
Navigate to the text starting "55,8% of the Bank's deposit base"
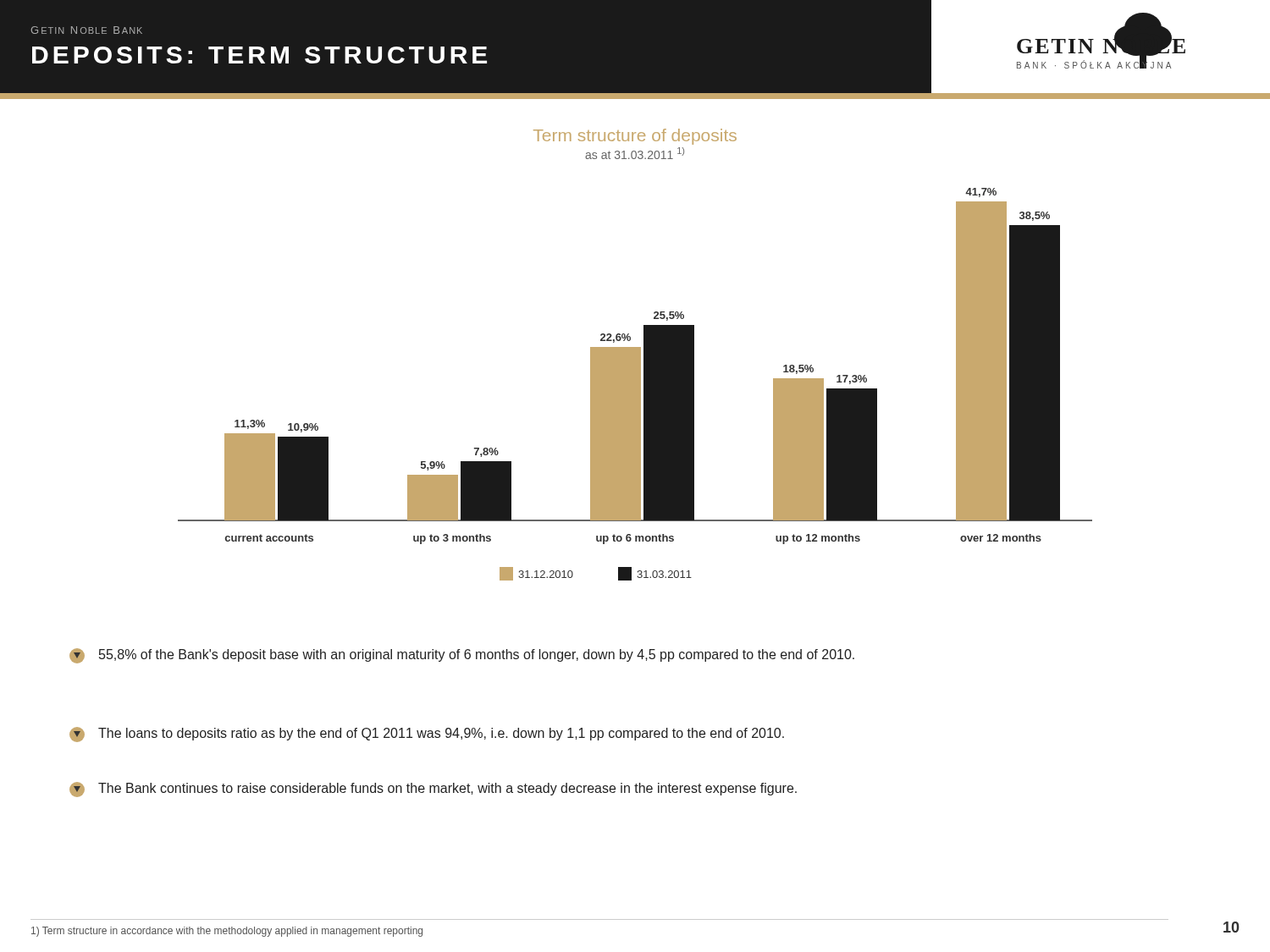point(462,658)
